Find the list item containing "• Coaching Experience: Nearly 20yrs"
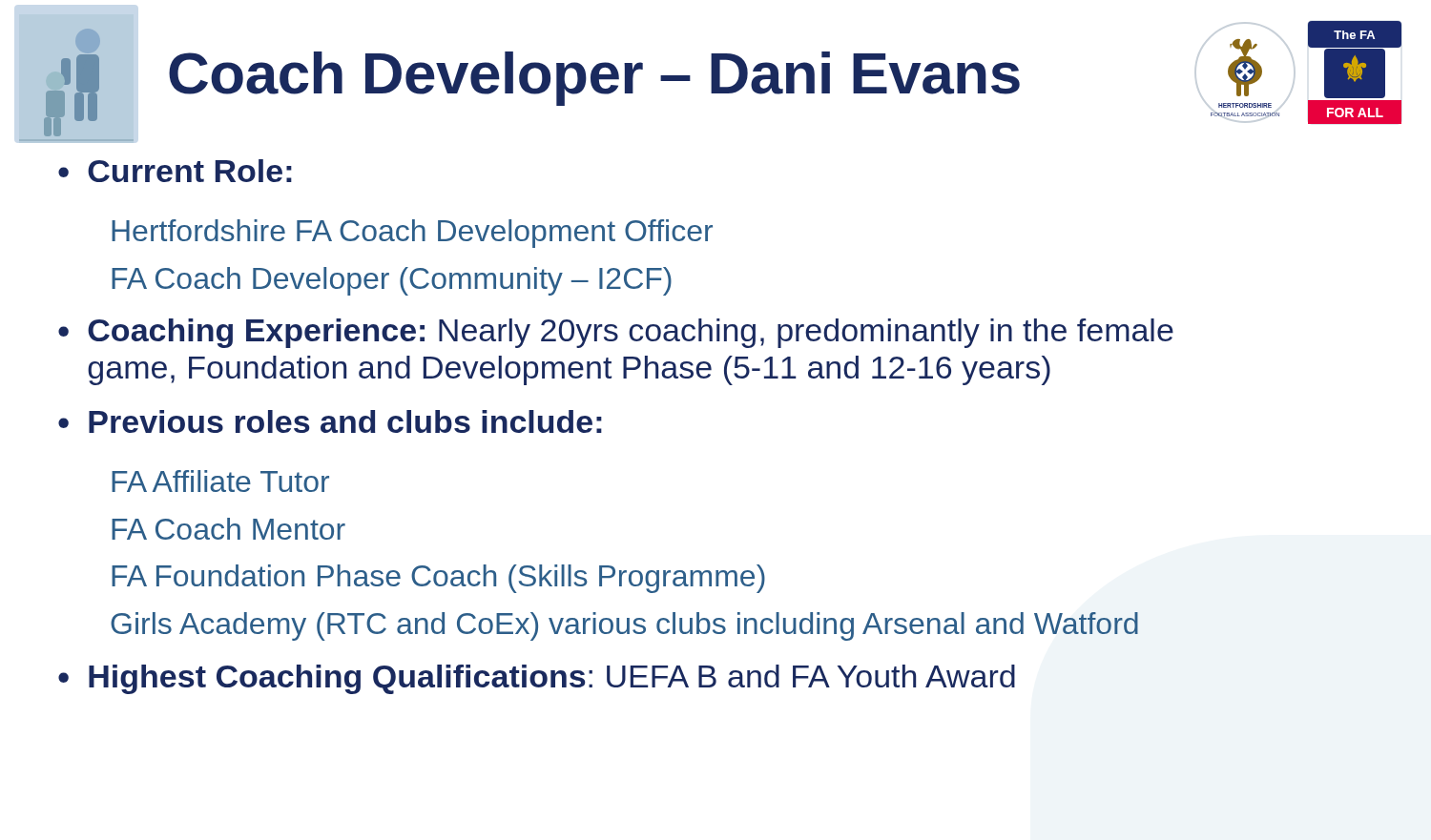The width and height of the screenshot is (1431, 840). 616,349
